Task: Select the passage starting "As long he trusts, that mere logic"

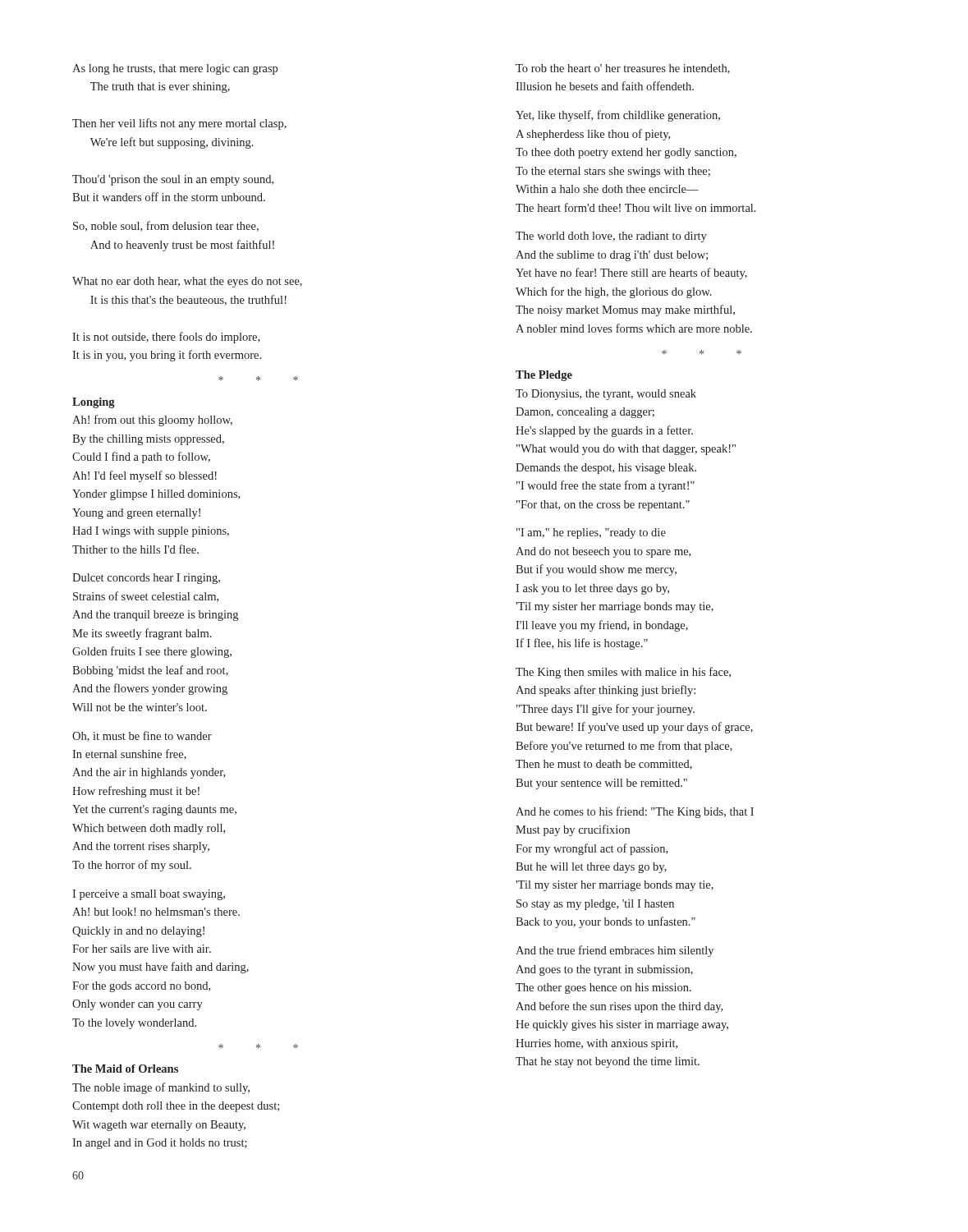Action: tap(261, 212)
